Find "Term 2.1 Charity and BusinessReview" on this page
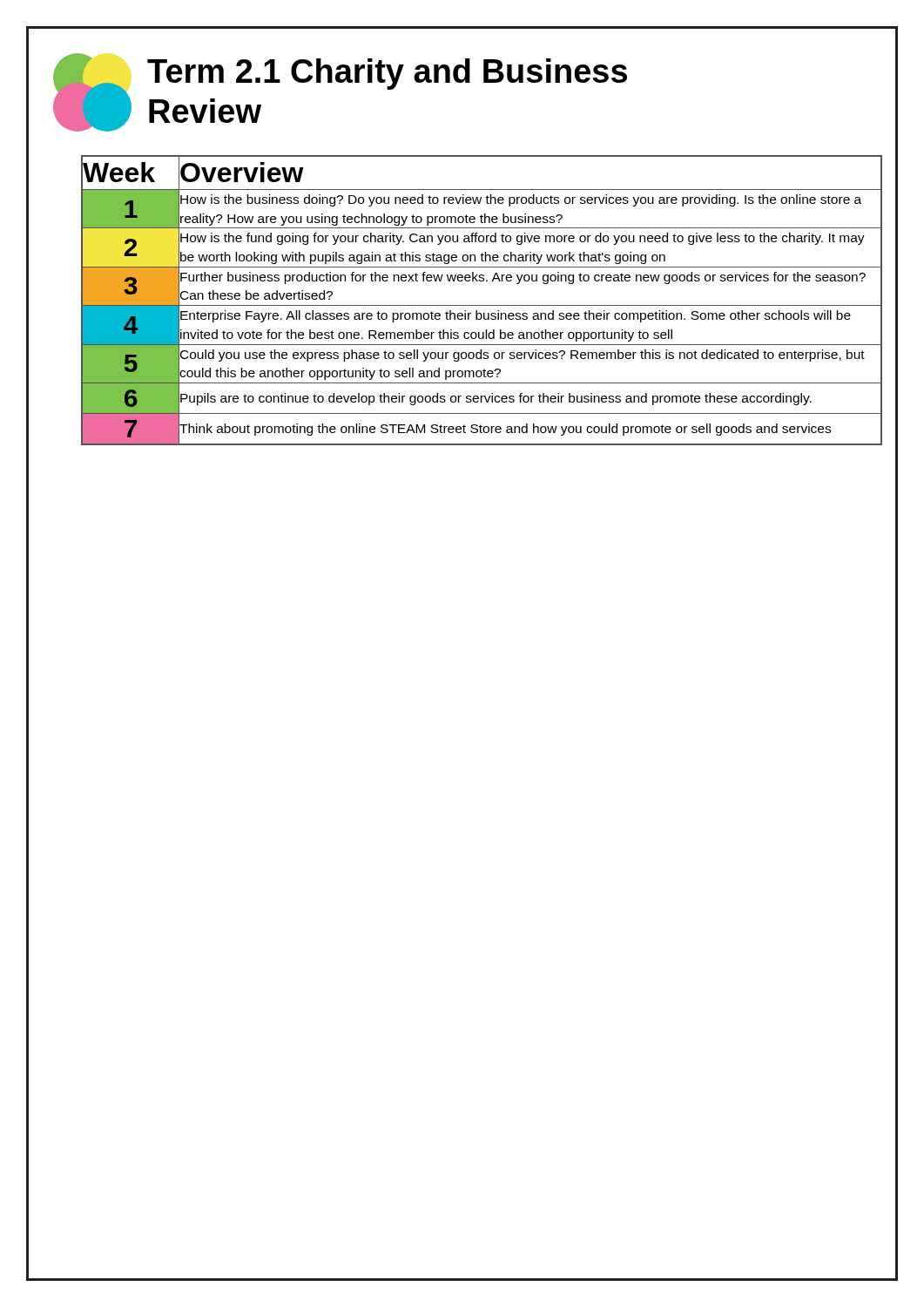The image size is (924, 1307). coord(336,92)
